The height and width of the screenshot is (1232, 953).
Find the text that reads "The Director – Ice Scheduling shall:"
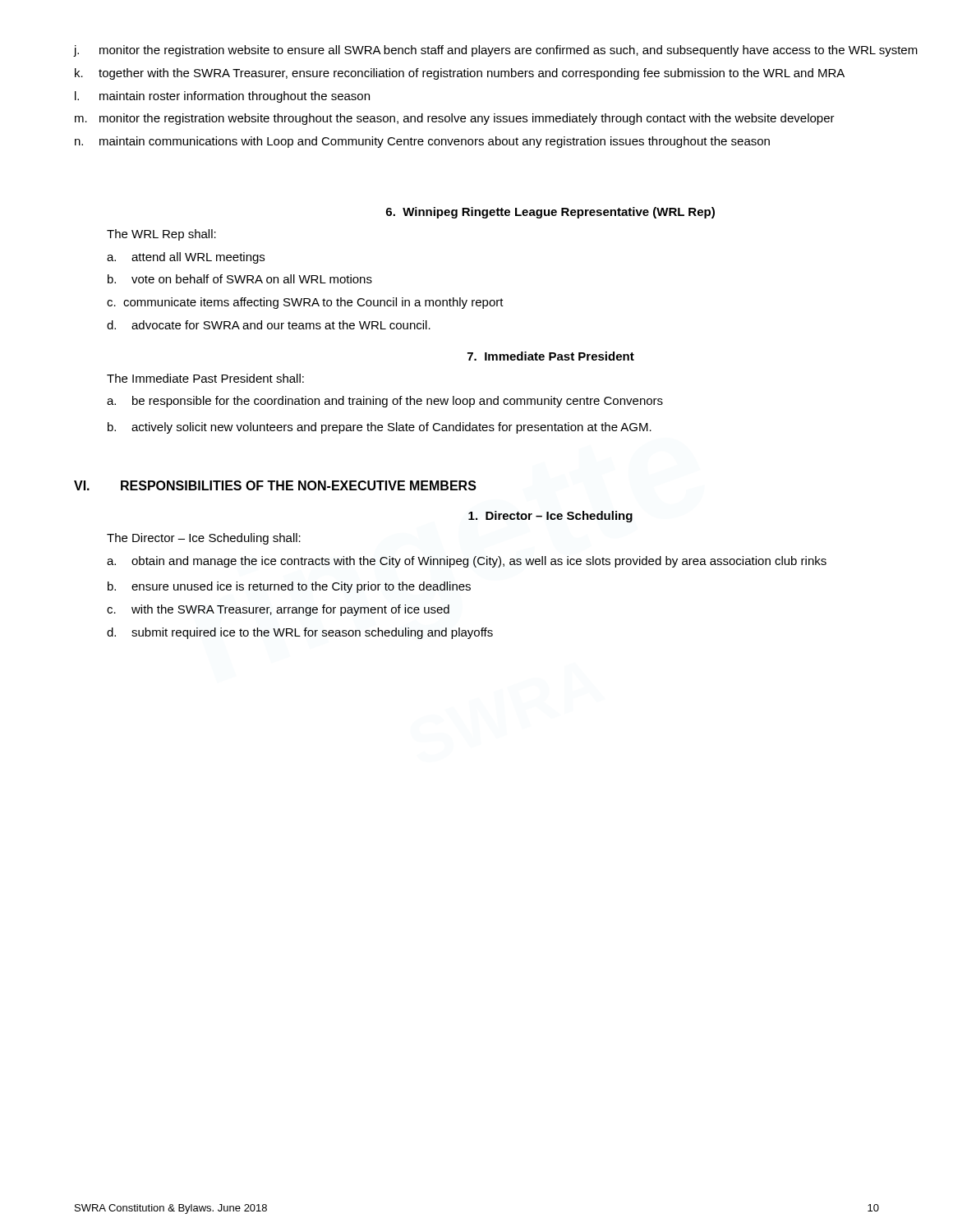(204, 537)
